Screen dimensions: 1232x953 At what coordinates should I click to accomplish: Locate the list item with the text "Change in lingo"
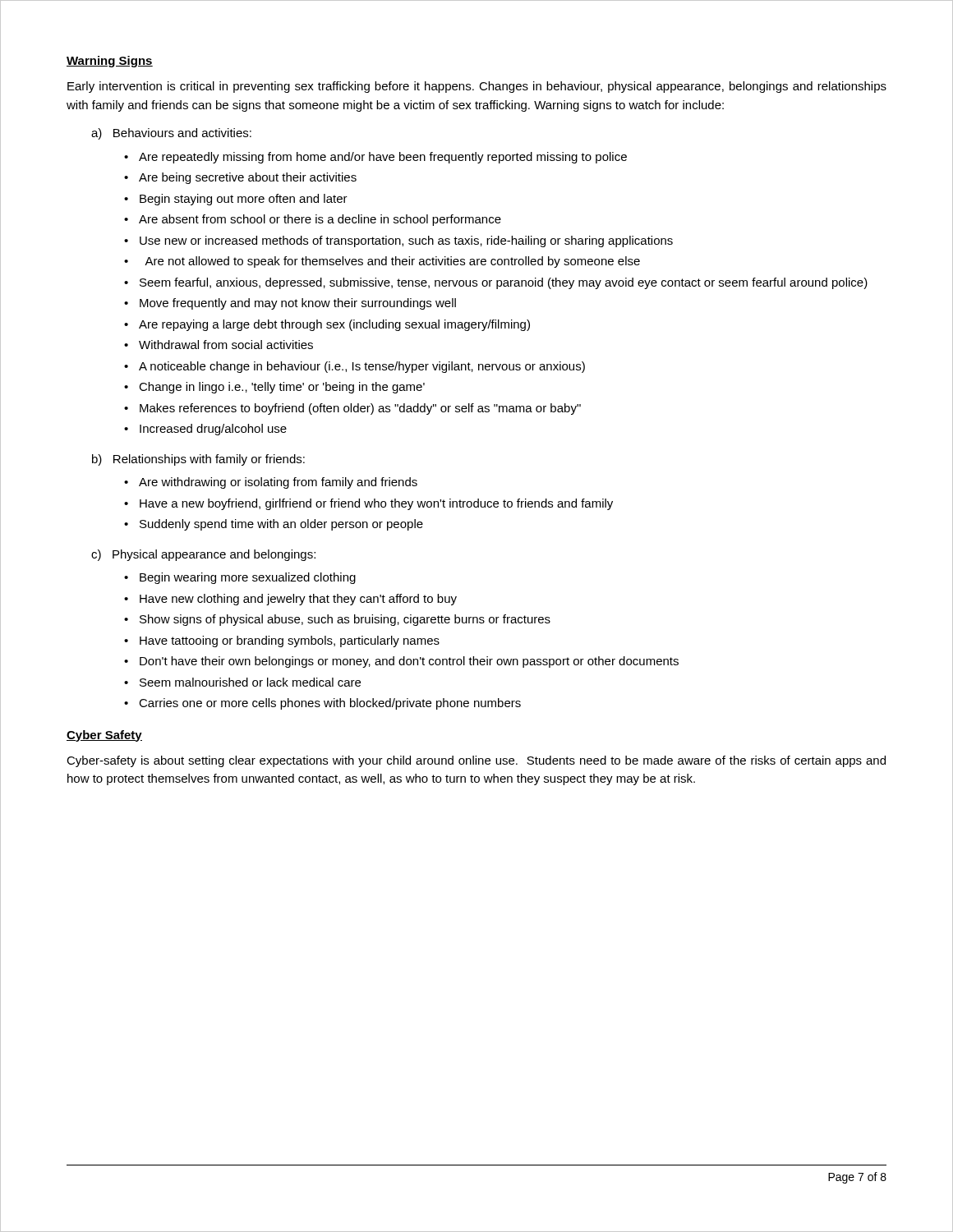tap(282, 386)
